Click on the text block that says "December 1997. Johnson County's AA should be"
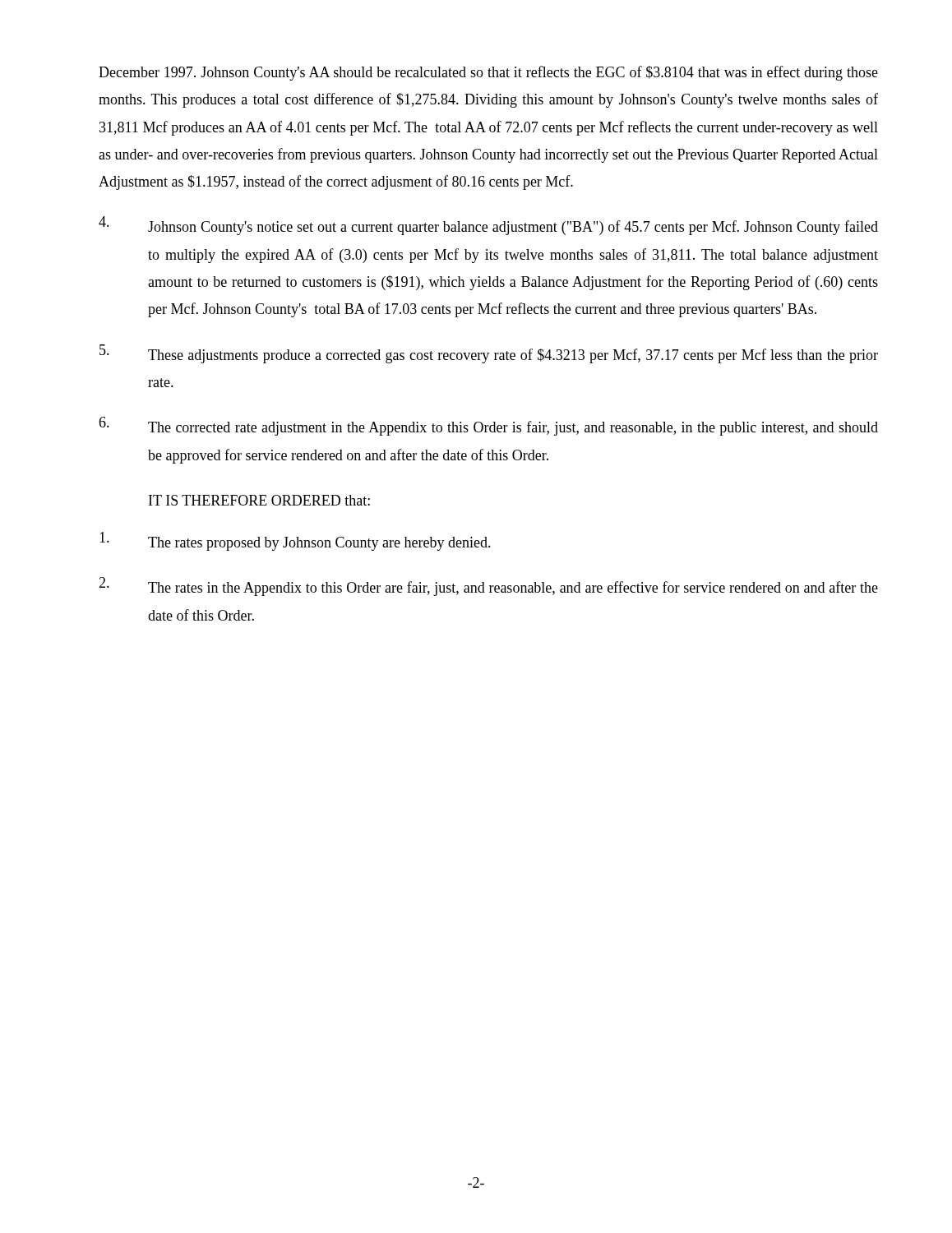Viewport: 952px width, 1233px height. tap(488, 127)
